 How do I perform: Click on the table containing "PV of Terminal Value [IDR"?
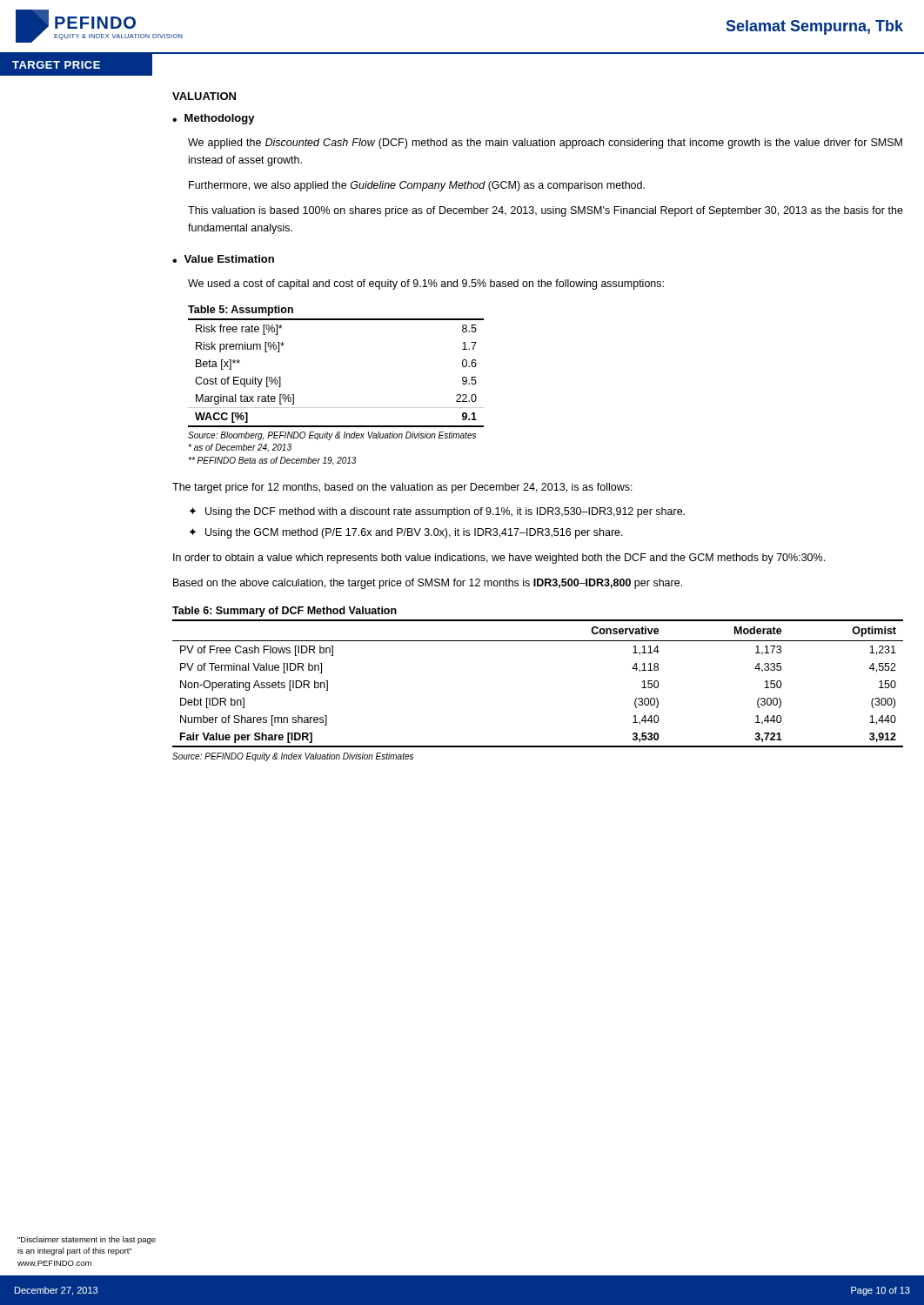(x=538, y=683)
